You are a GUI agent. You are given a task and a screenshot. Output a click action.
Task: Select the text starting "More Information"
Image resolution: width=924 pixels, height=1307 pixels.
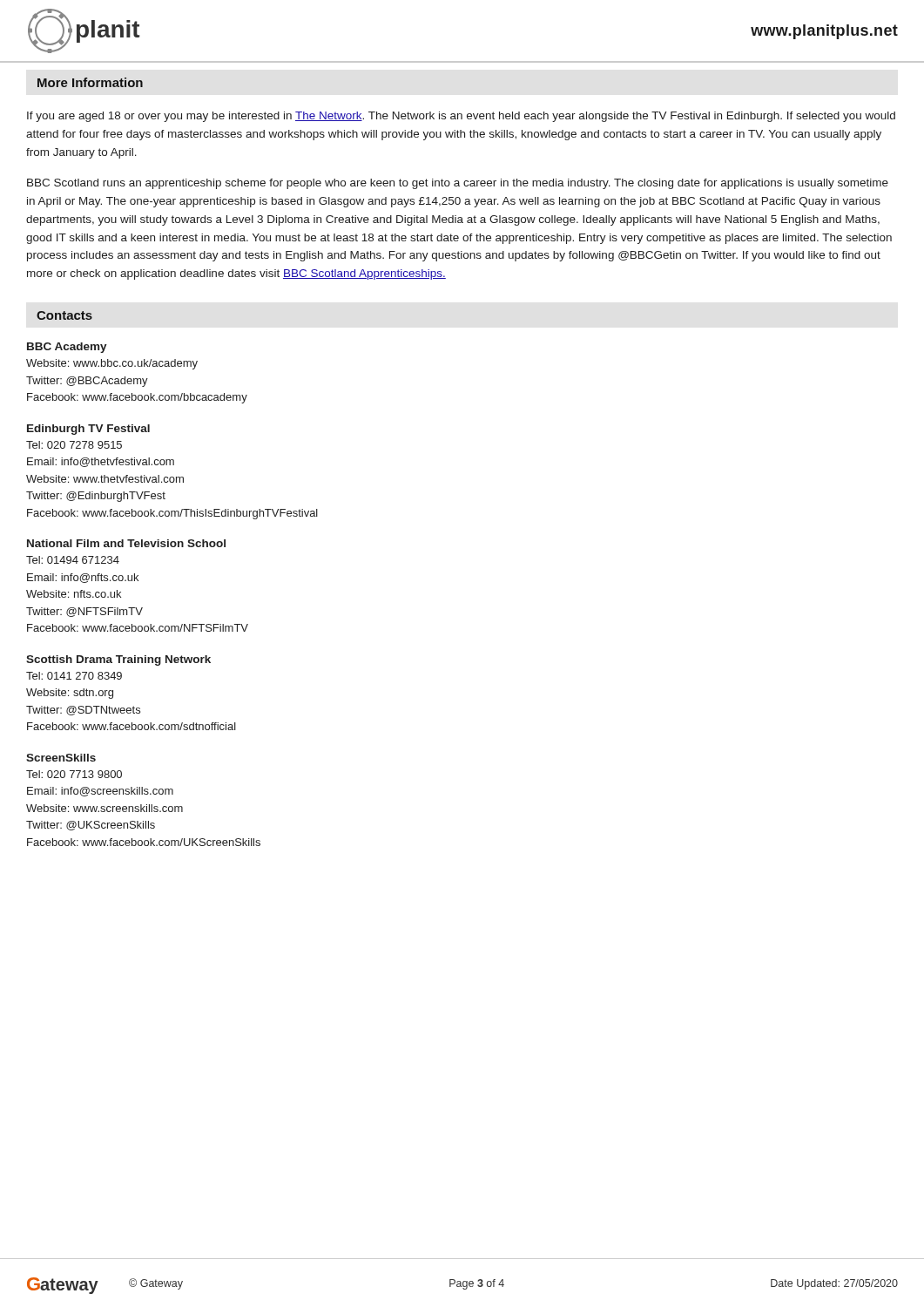pyautogui.click(x=90, y=82)
